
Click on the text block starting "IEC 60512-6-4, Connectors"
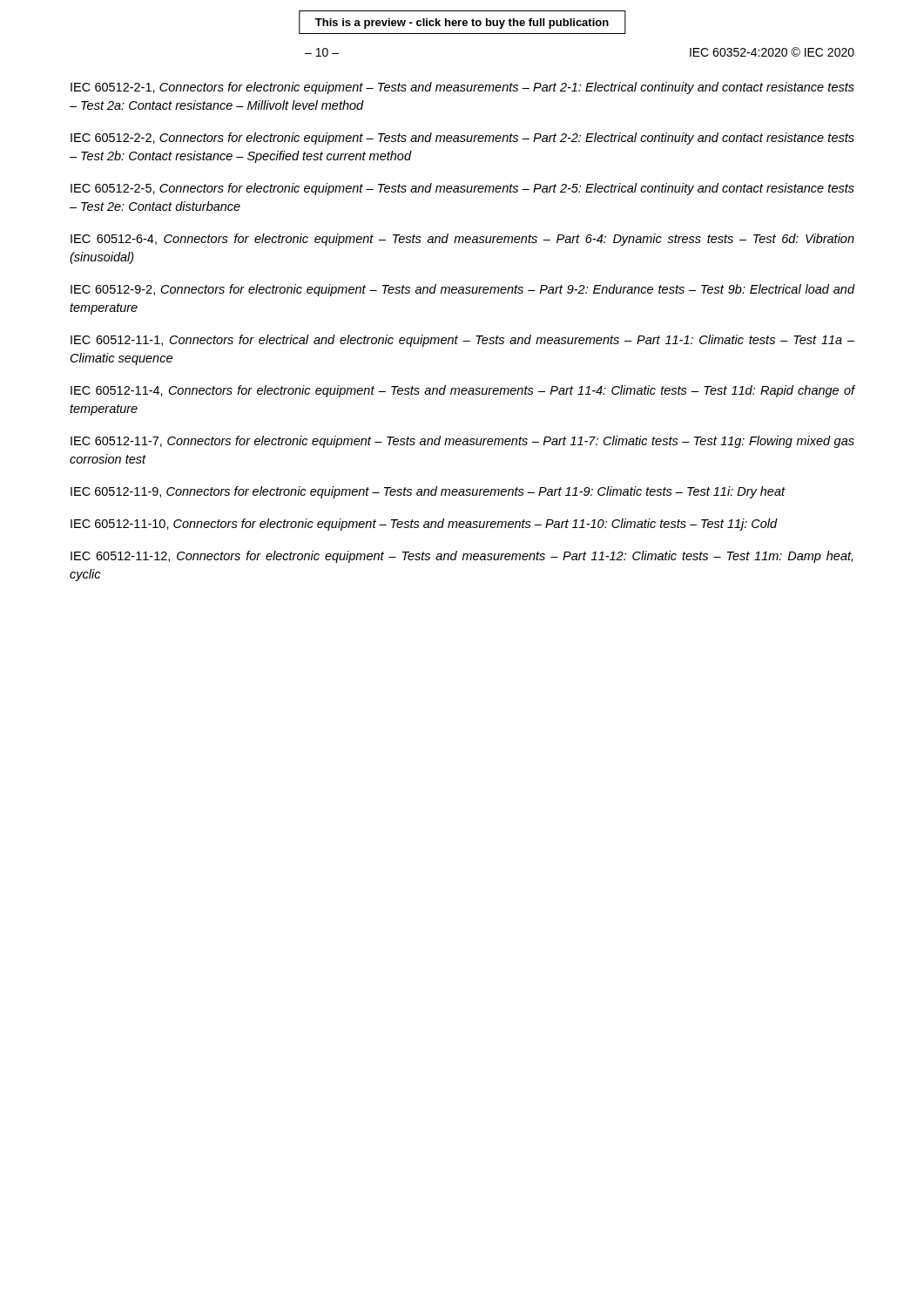[x=462, y=248]
